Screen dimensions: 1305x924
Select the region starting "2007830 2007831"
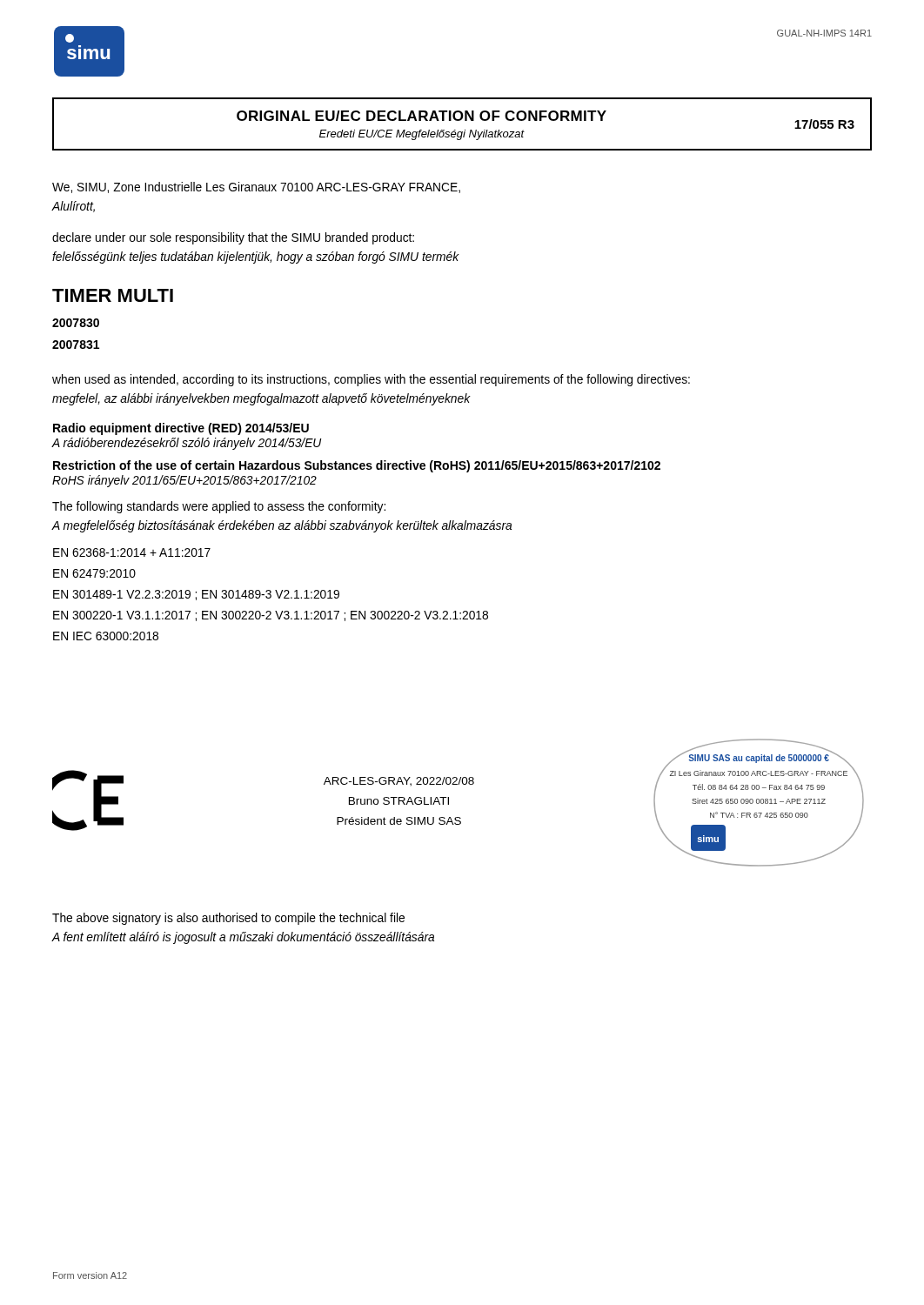[76, 334]
